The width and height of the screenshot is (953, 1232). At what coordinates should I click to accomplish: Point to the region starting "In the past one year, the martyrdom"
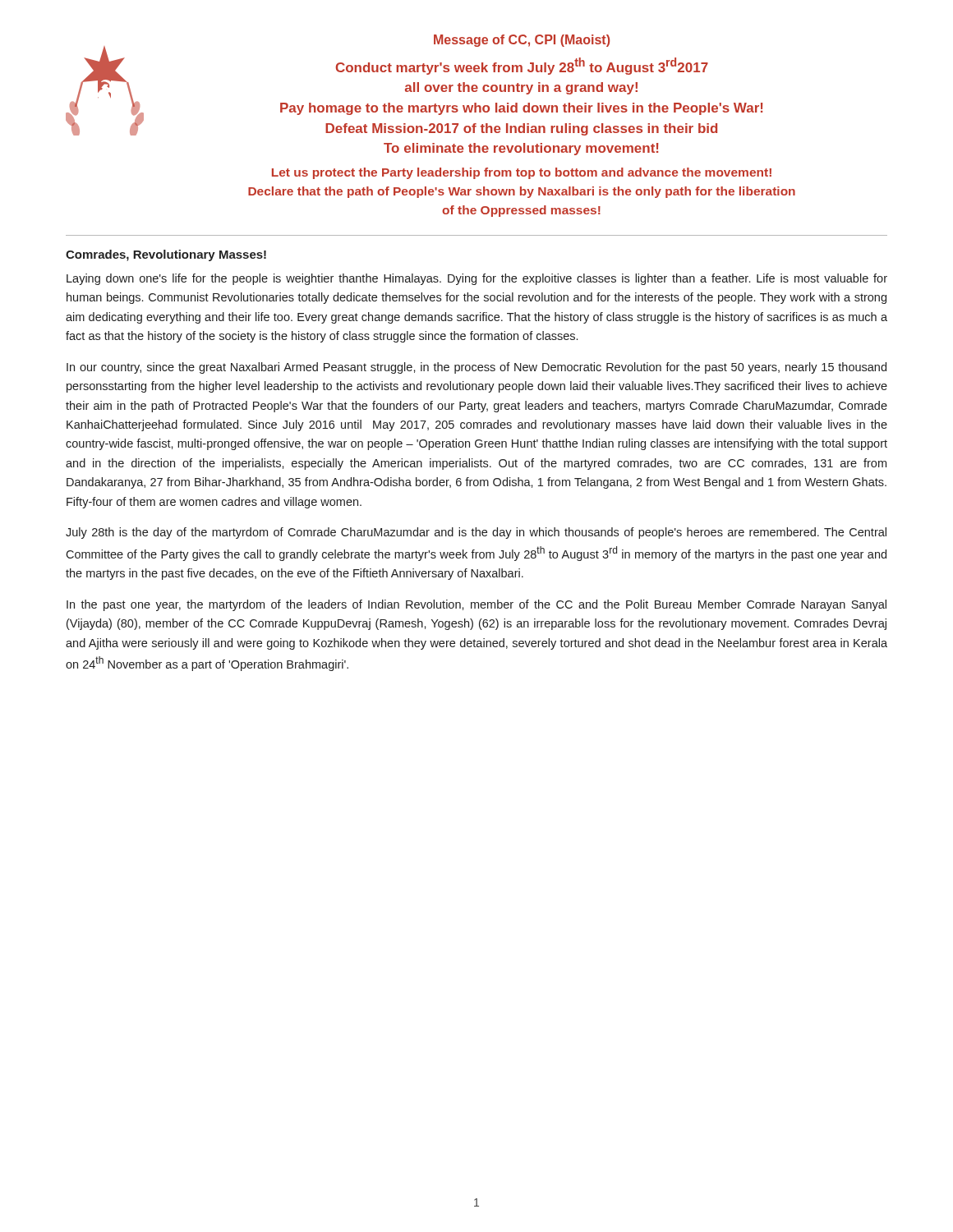click(x=476, y=634)
